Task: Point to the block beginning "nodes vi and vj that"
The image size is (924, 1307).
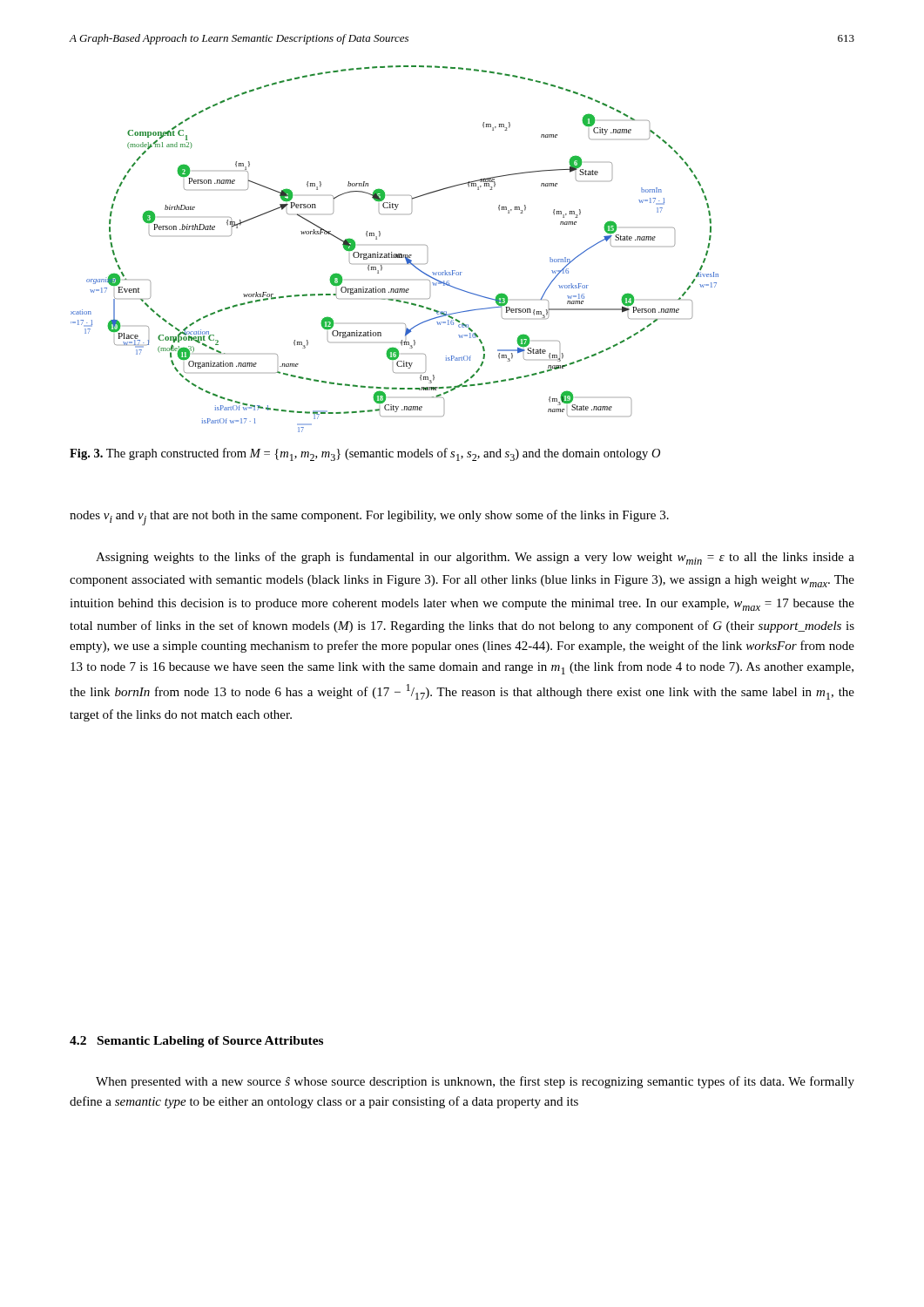Action: coord(462,517)
